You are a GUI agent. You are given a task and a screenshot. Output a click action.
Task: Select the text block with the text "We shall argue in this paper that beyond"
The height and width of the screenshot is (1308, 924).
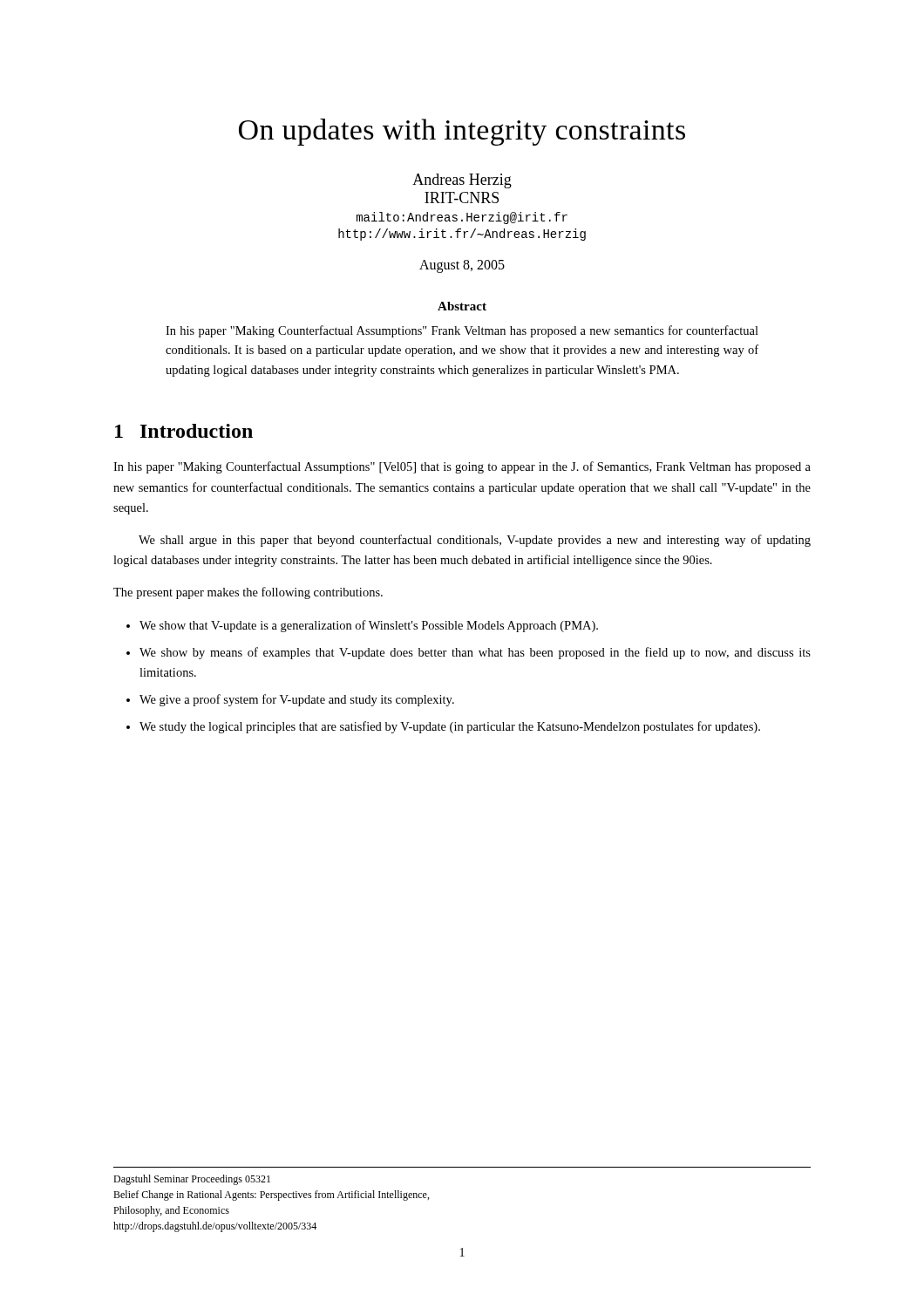click(462, 550)
